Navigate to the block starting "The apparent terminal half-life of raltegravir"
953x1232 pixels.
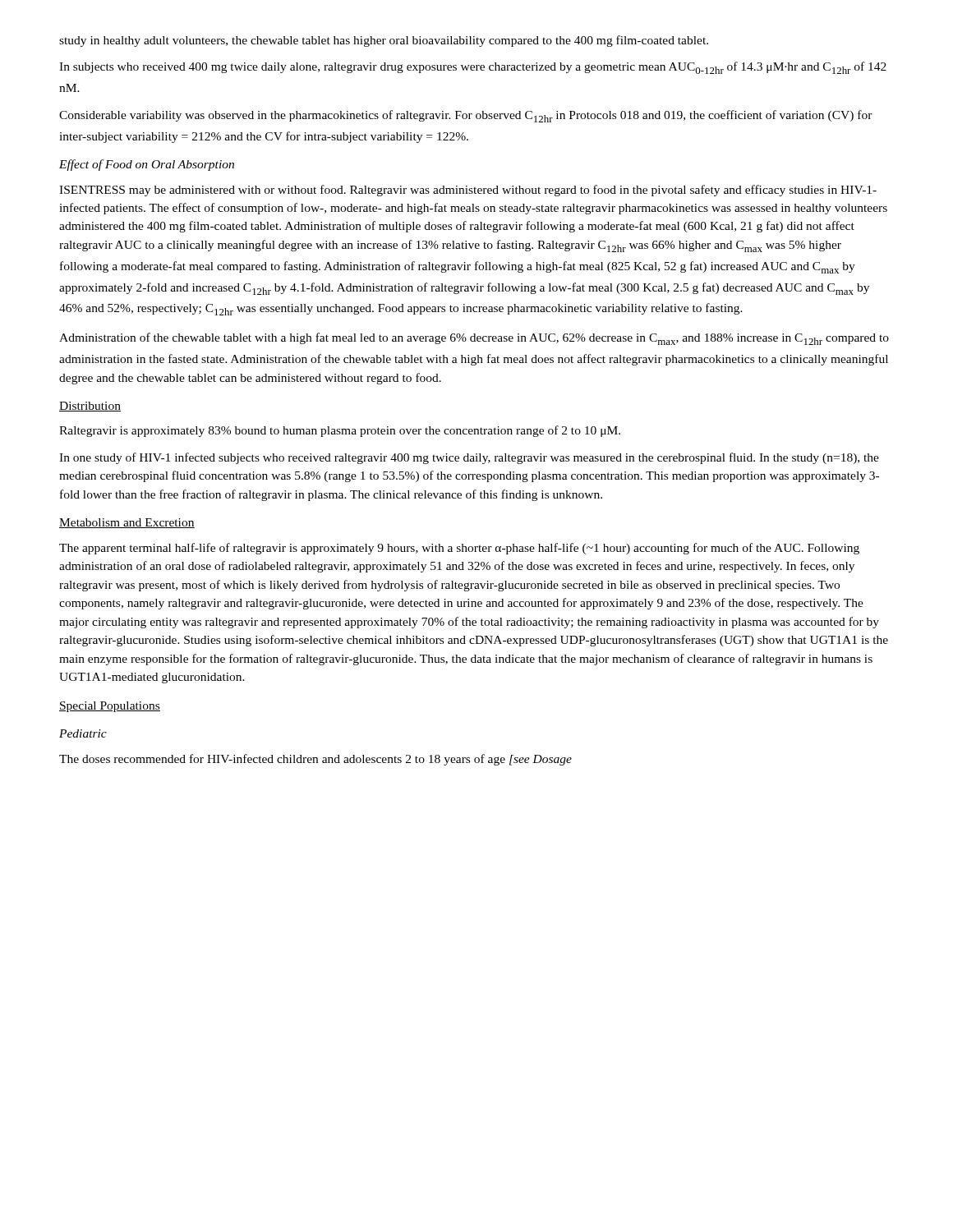[x=476, y=612]
